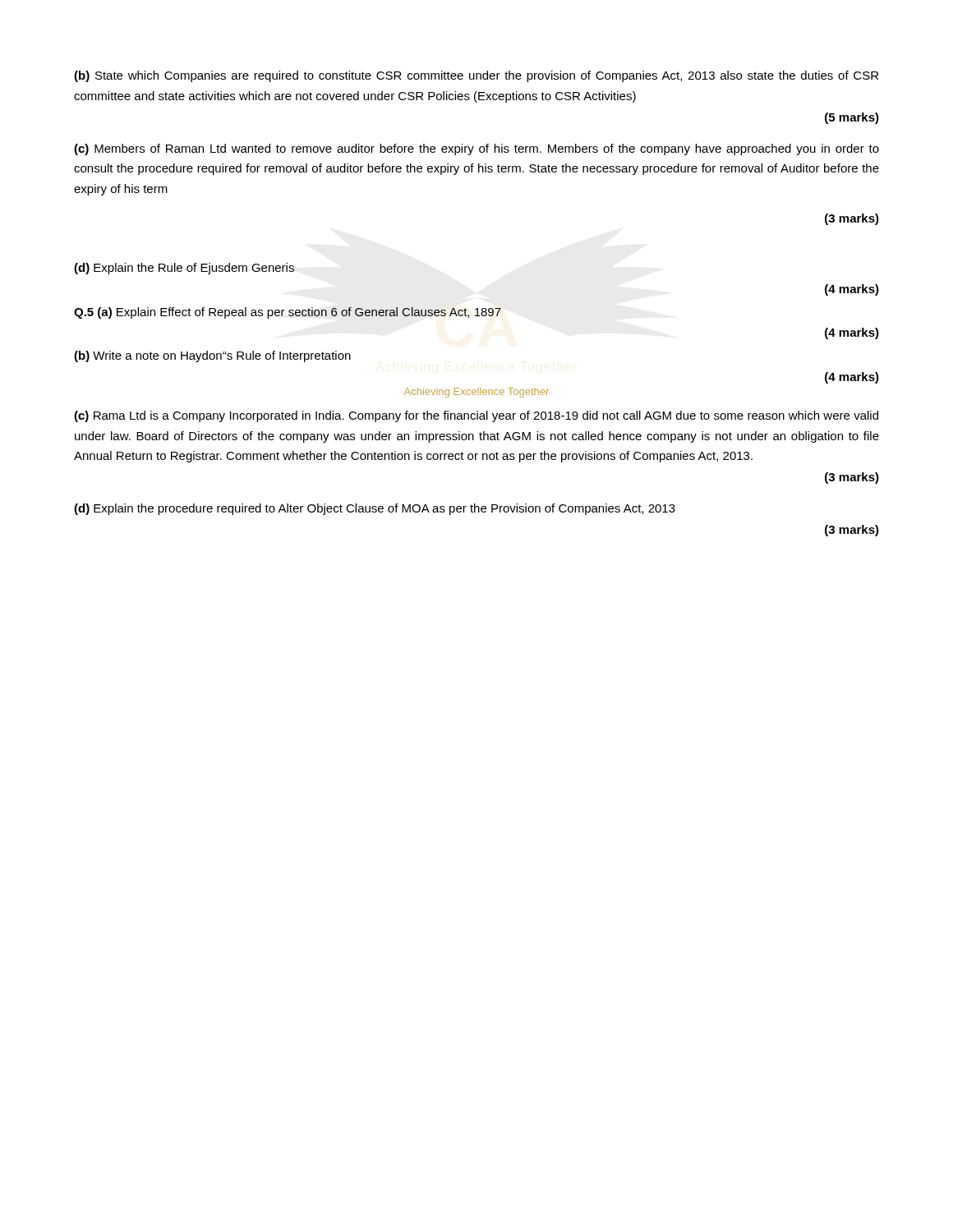
Task: Select the passage starting "Q.5 (a) Explain"
Action: click(288, 311)
